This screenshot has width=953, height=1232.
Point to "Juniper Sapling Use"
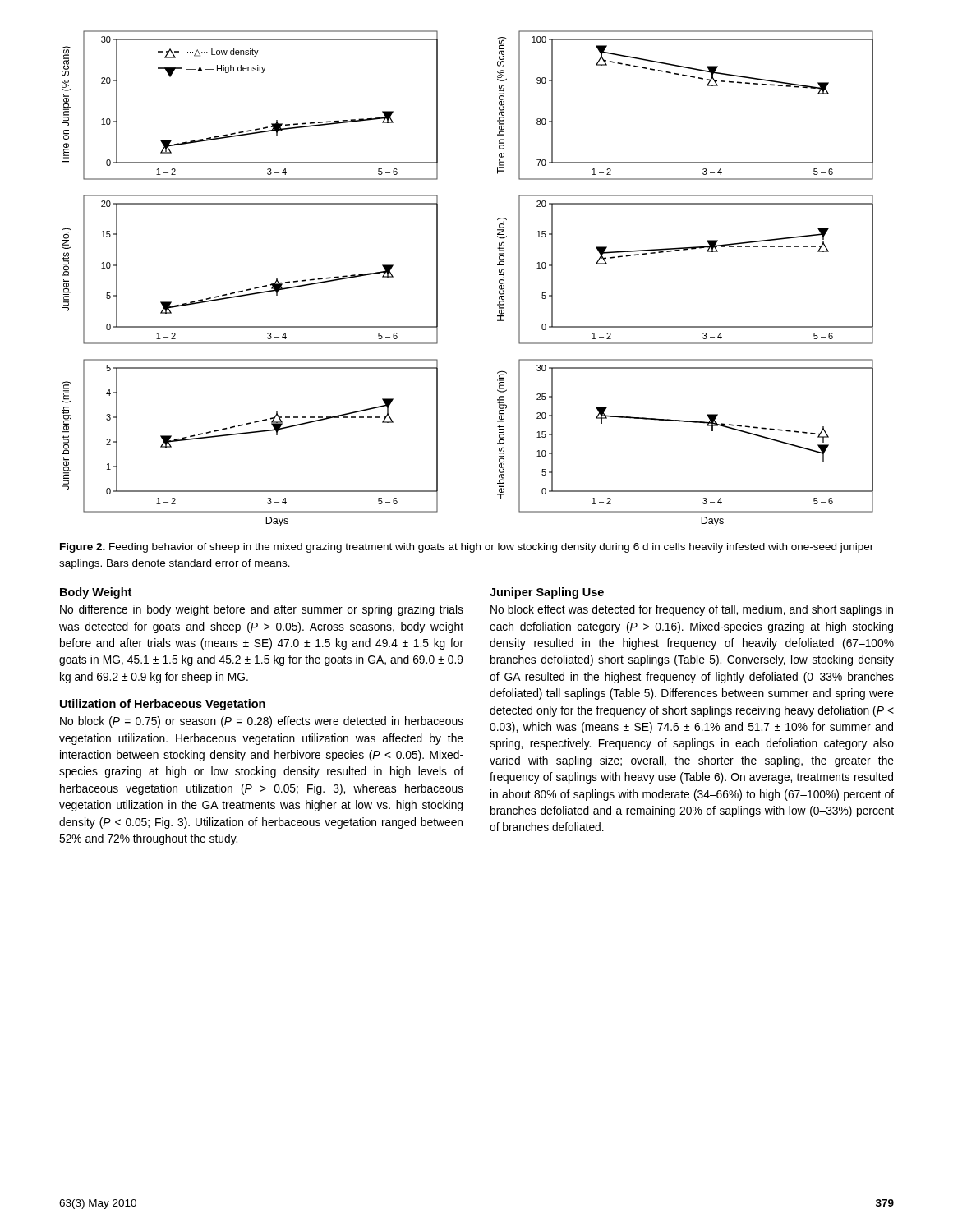(547, 592)
